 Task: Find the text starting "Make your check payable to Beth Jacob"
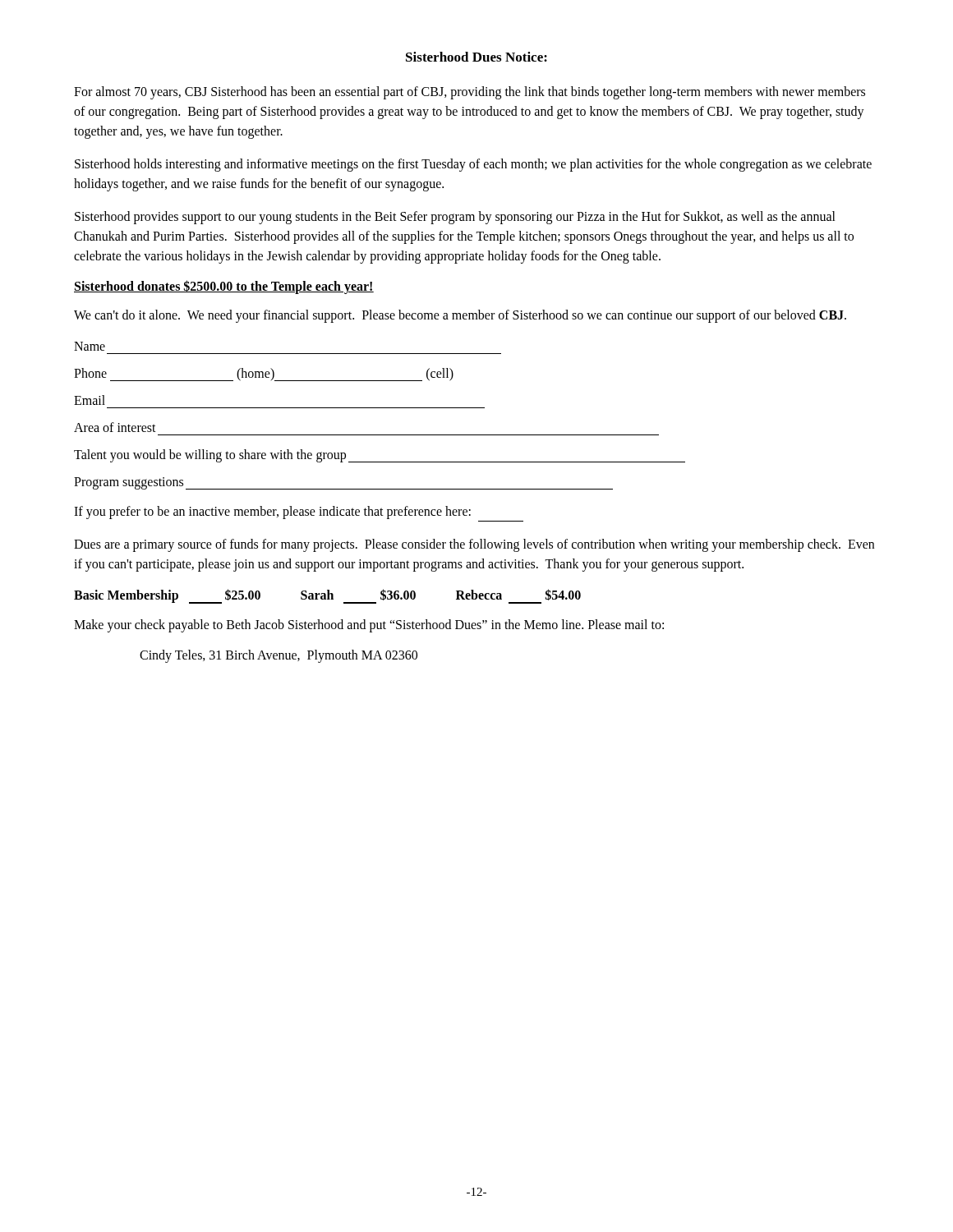(369, 625)
